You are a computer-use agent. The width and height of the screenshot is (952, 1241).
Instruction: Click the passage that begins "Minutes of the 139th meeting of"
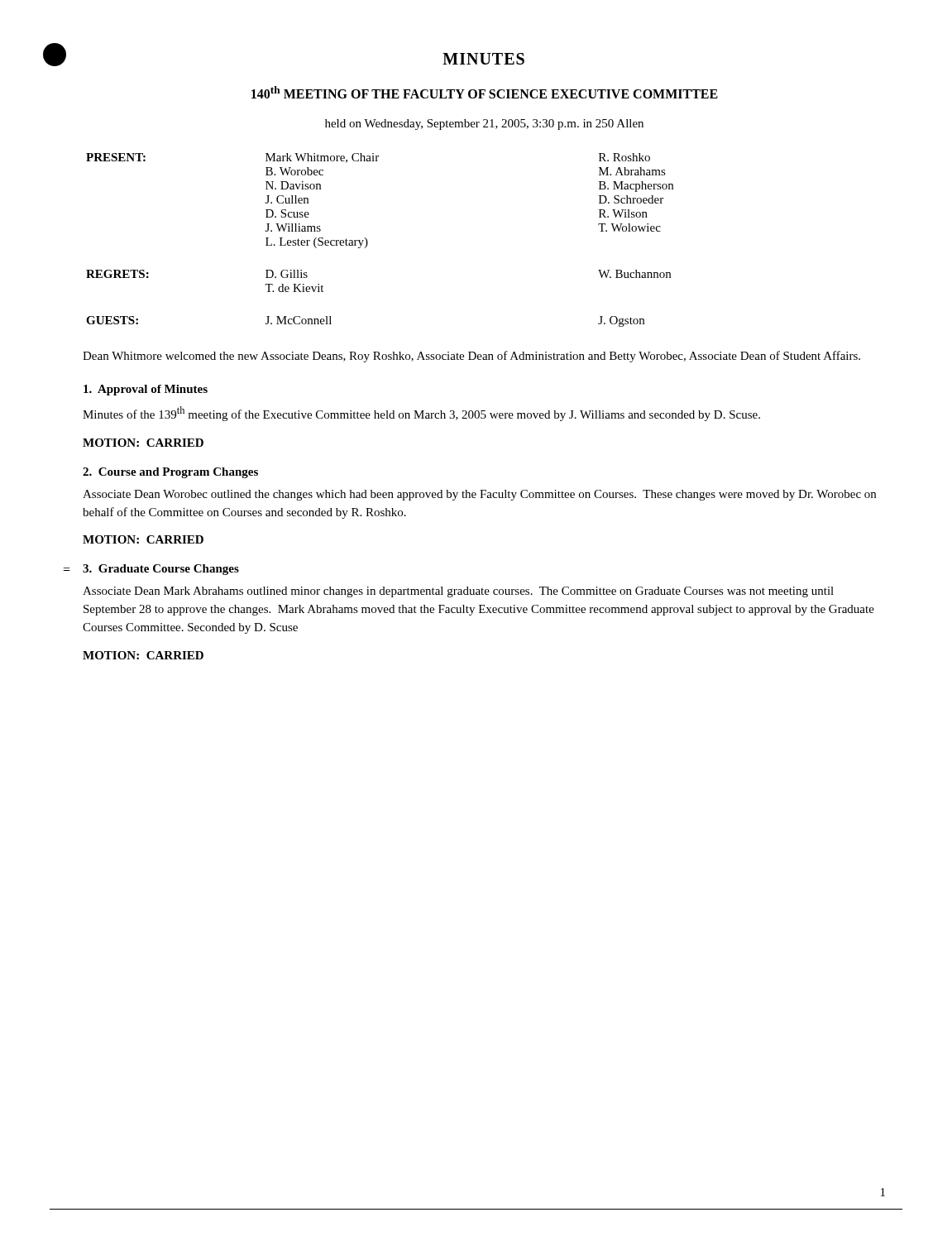422,413
